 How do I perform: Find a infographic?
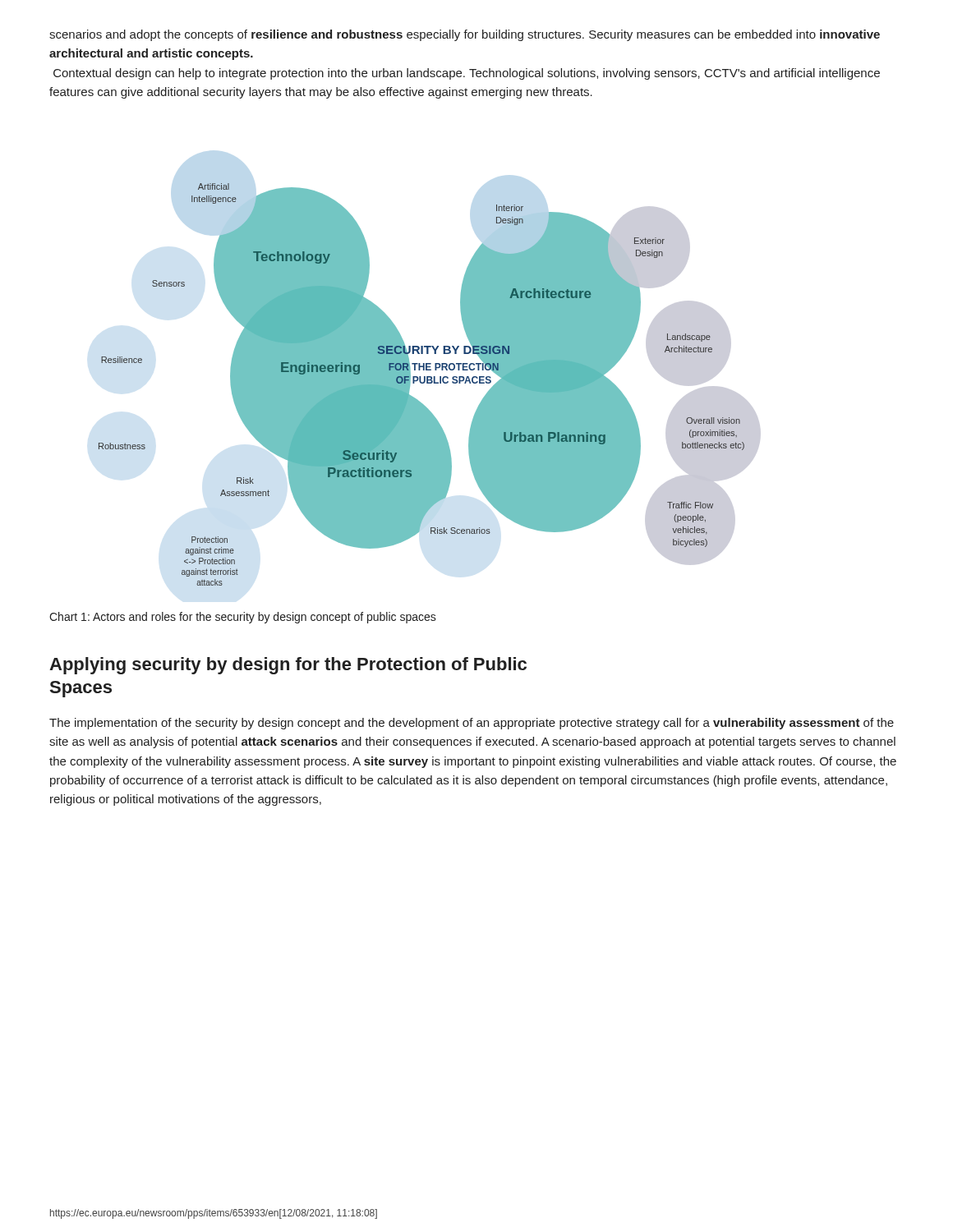(x=476, y=364)
